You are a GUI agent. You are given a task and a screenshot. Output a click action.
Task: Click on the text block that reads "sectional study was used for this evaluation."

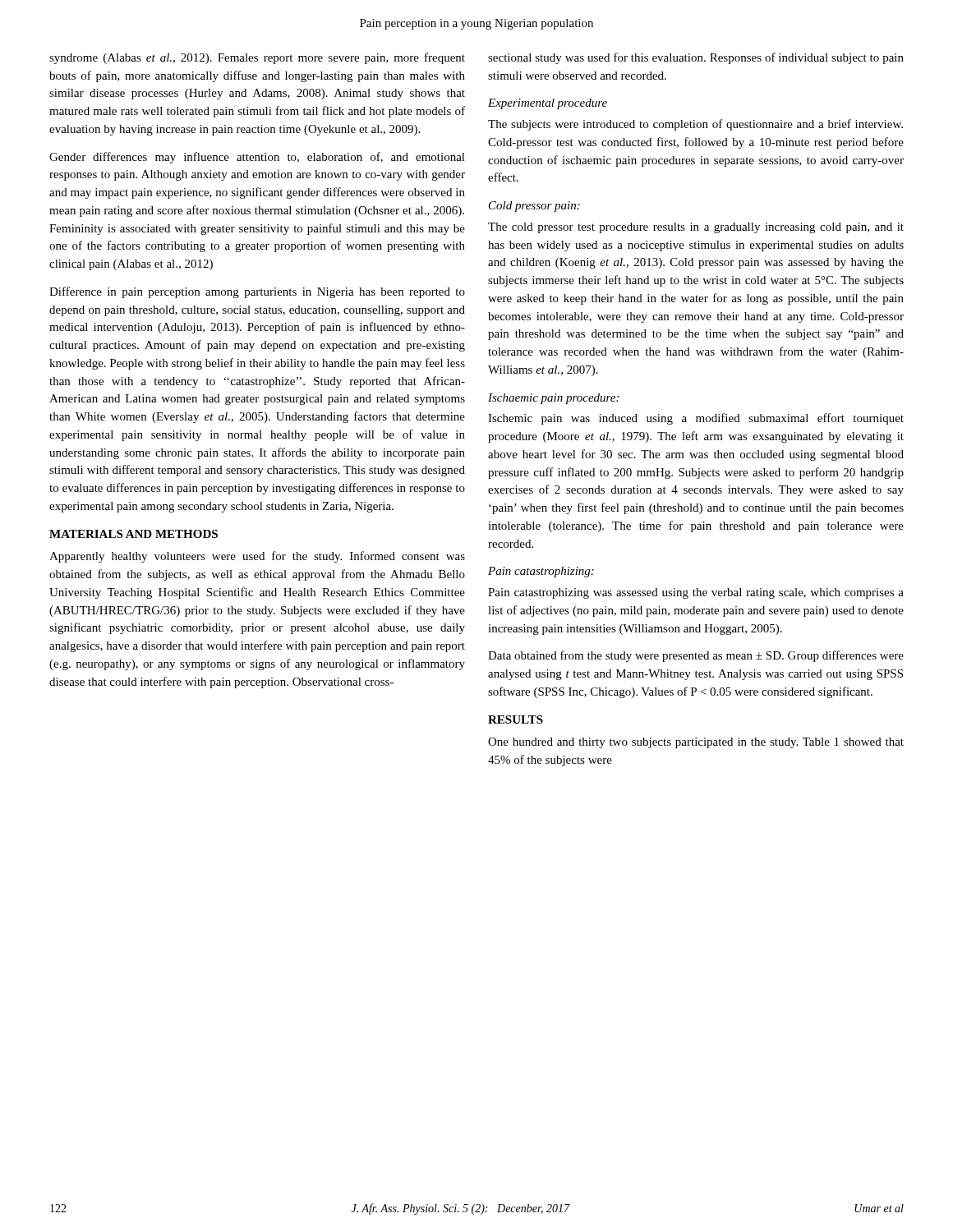[x=696, y=67]
